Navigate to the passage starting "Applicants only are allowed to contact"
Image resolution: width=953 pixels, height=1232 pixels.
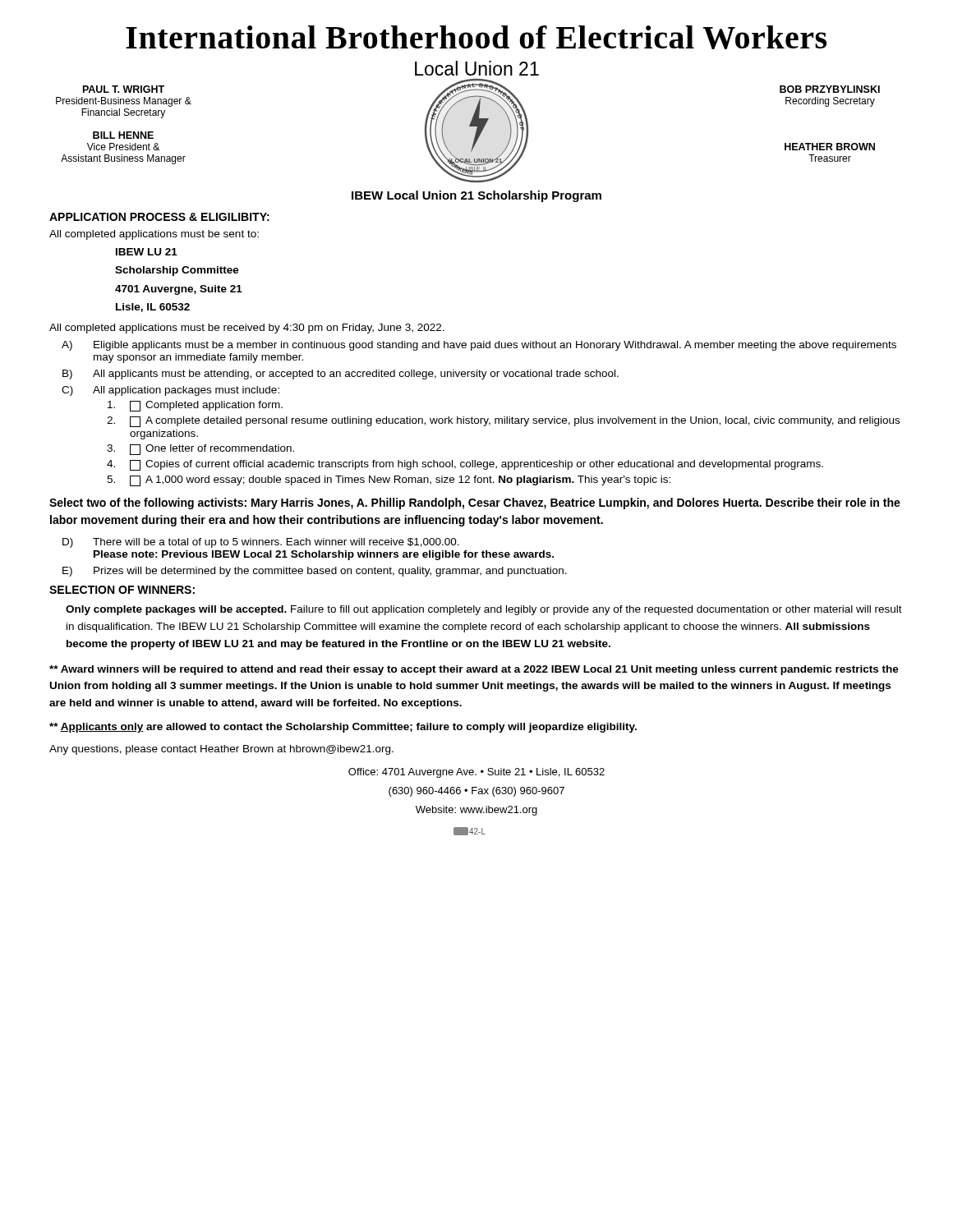tap(343, 727)
